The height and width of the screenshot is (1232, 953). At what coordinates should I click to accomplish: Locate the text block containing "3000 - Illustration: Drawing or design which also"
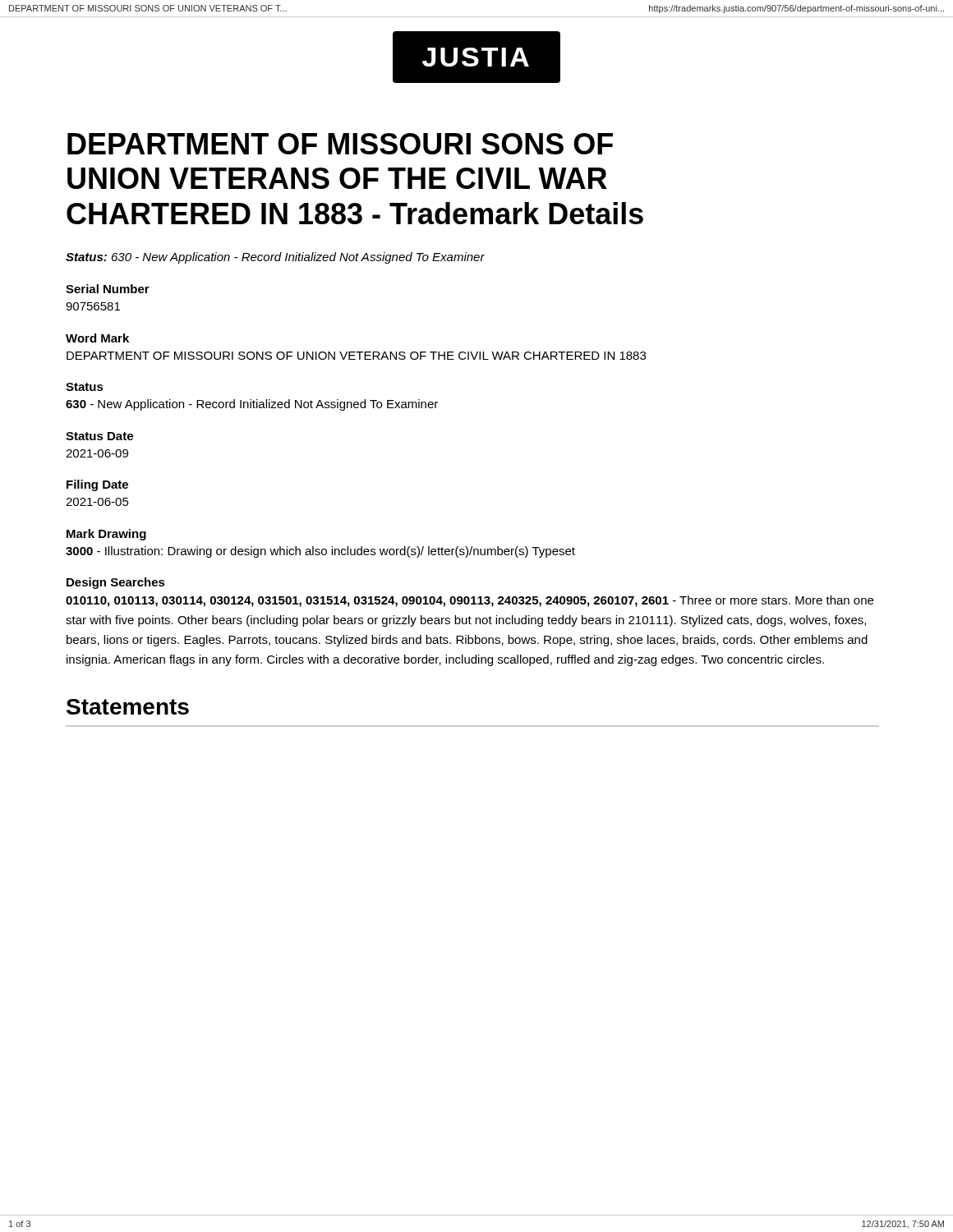click(x=320, y=551)
